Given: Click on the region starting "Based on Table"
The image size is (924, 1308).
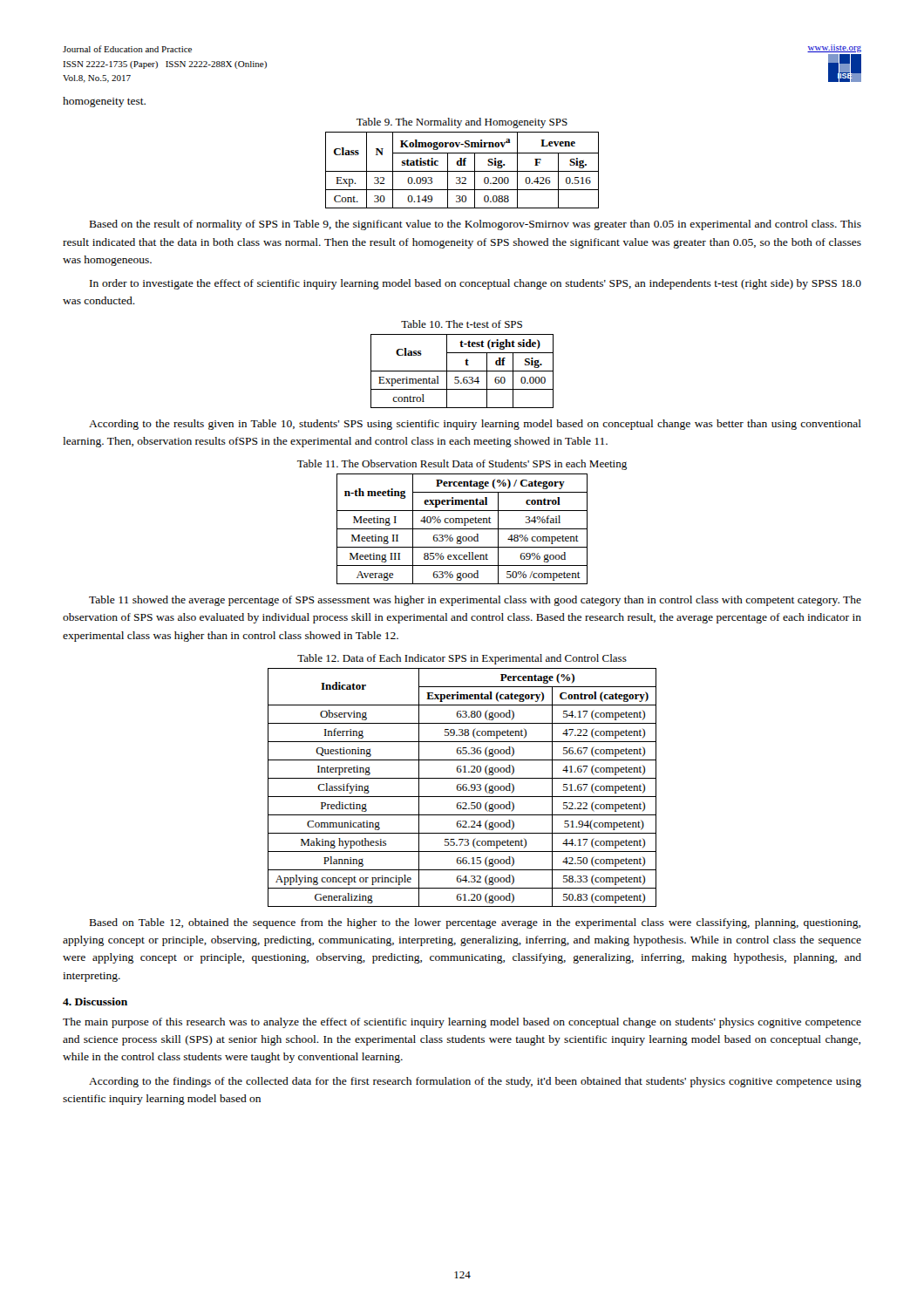Looking at the screenshot, I should tap(462, 948).
